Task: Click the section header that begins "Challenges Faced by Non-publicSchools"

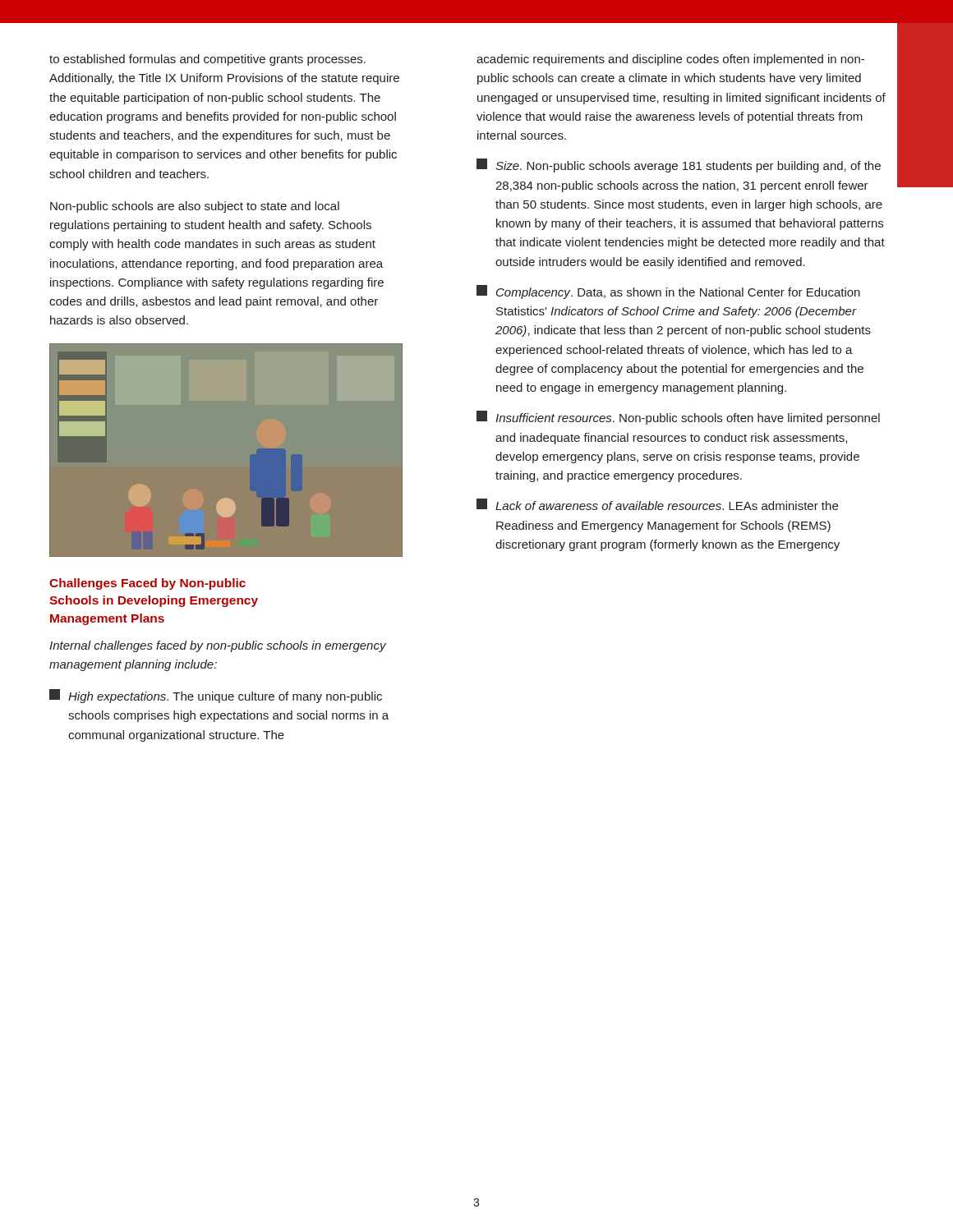Action: click(154, 600)
